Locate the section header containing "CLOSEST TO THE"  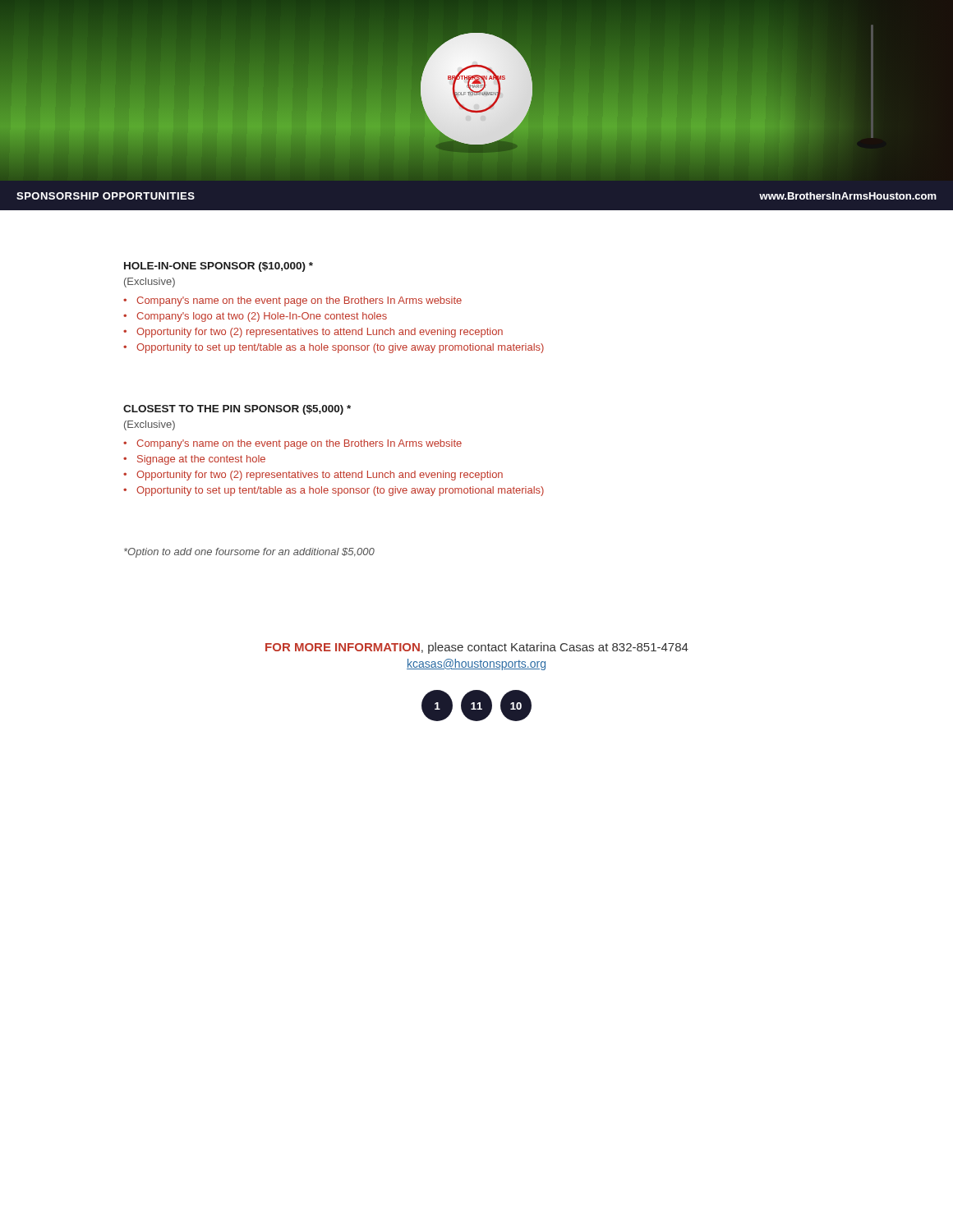click(237, 410)
